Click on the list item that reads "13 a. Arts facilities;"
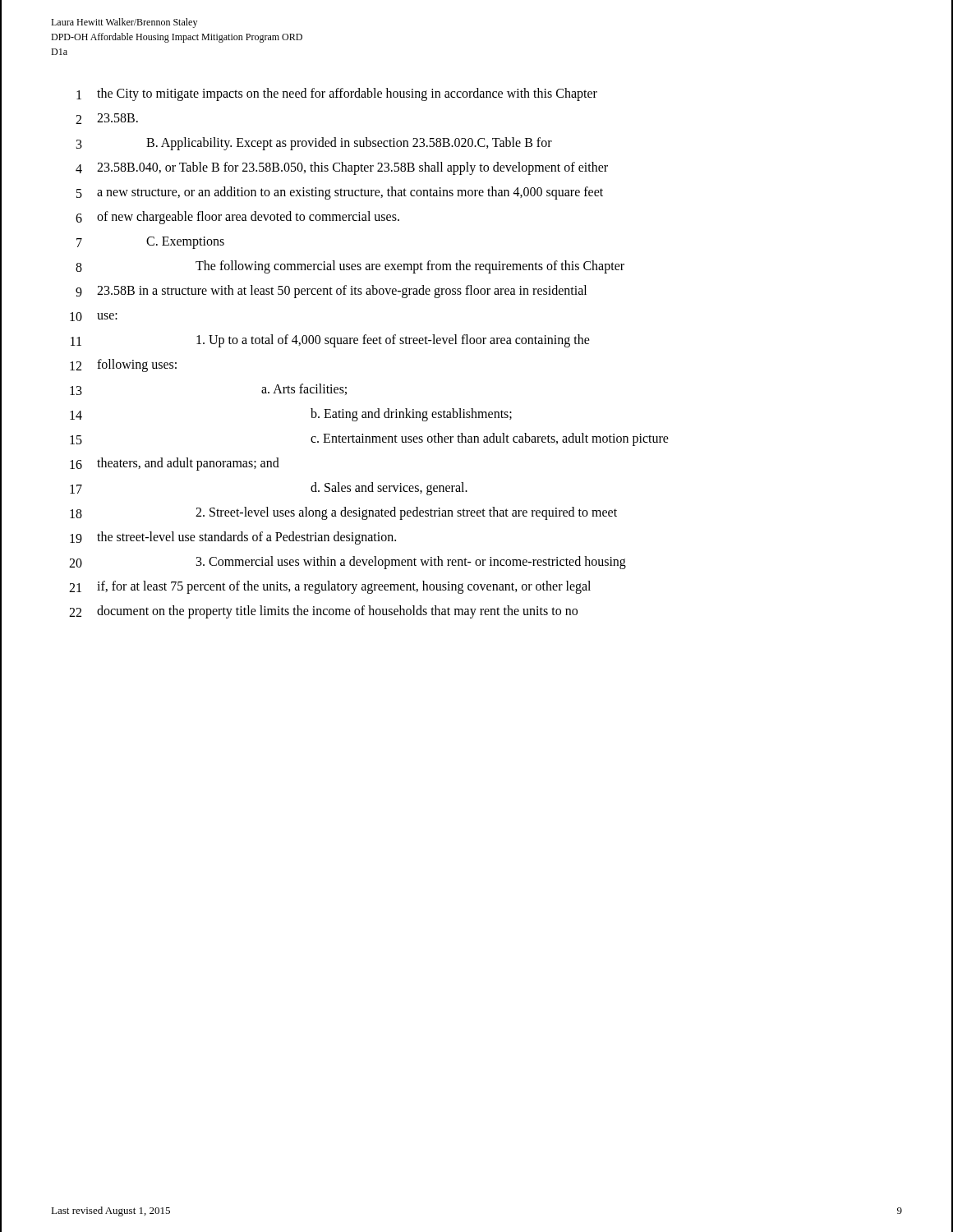This screenshot has height=1232, width=953. click(x=80, y=389)
